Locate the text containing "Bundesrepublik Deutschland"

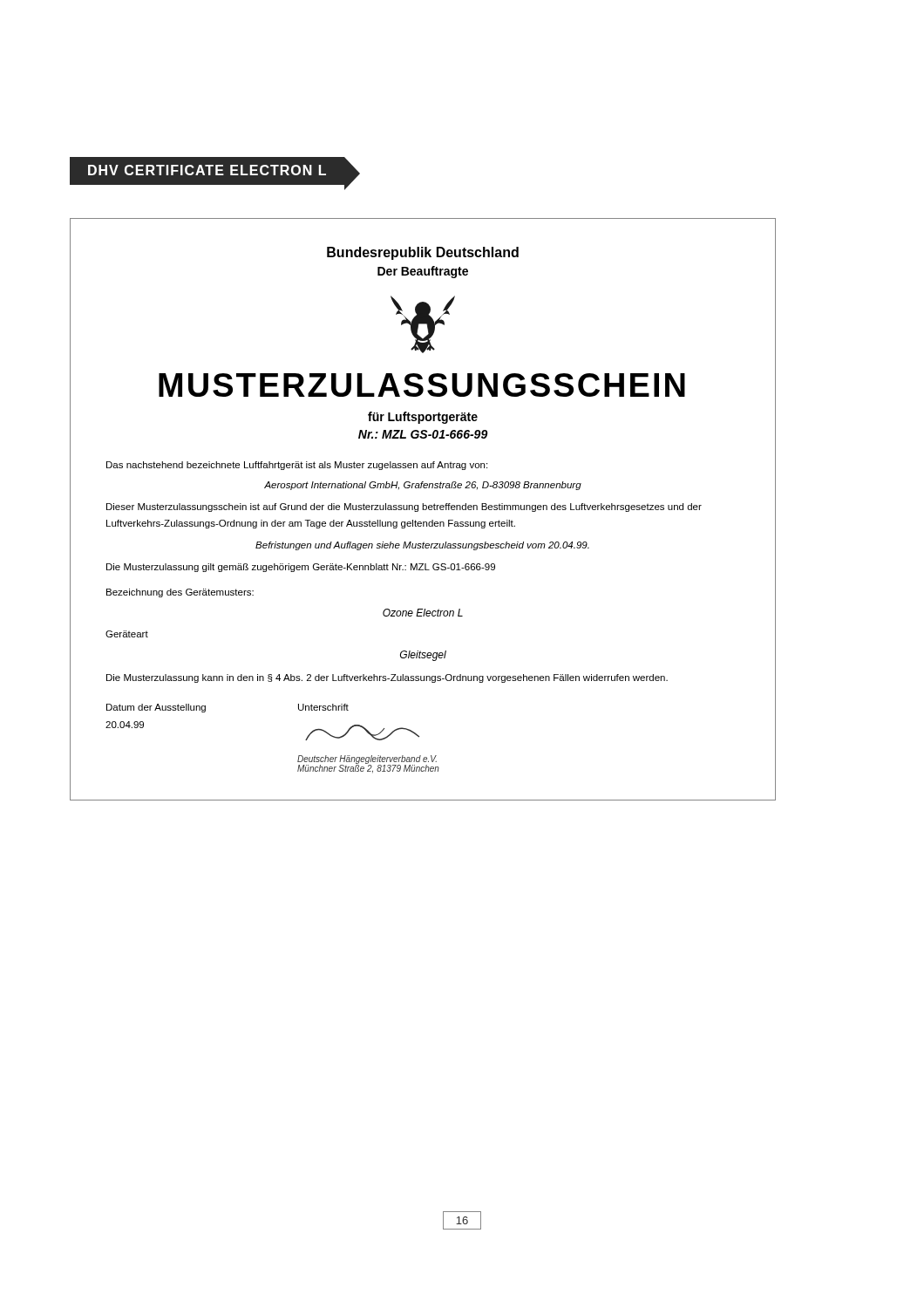[423, 252]
